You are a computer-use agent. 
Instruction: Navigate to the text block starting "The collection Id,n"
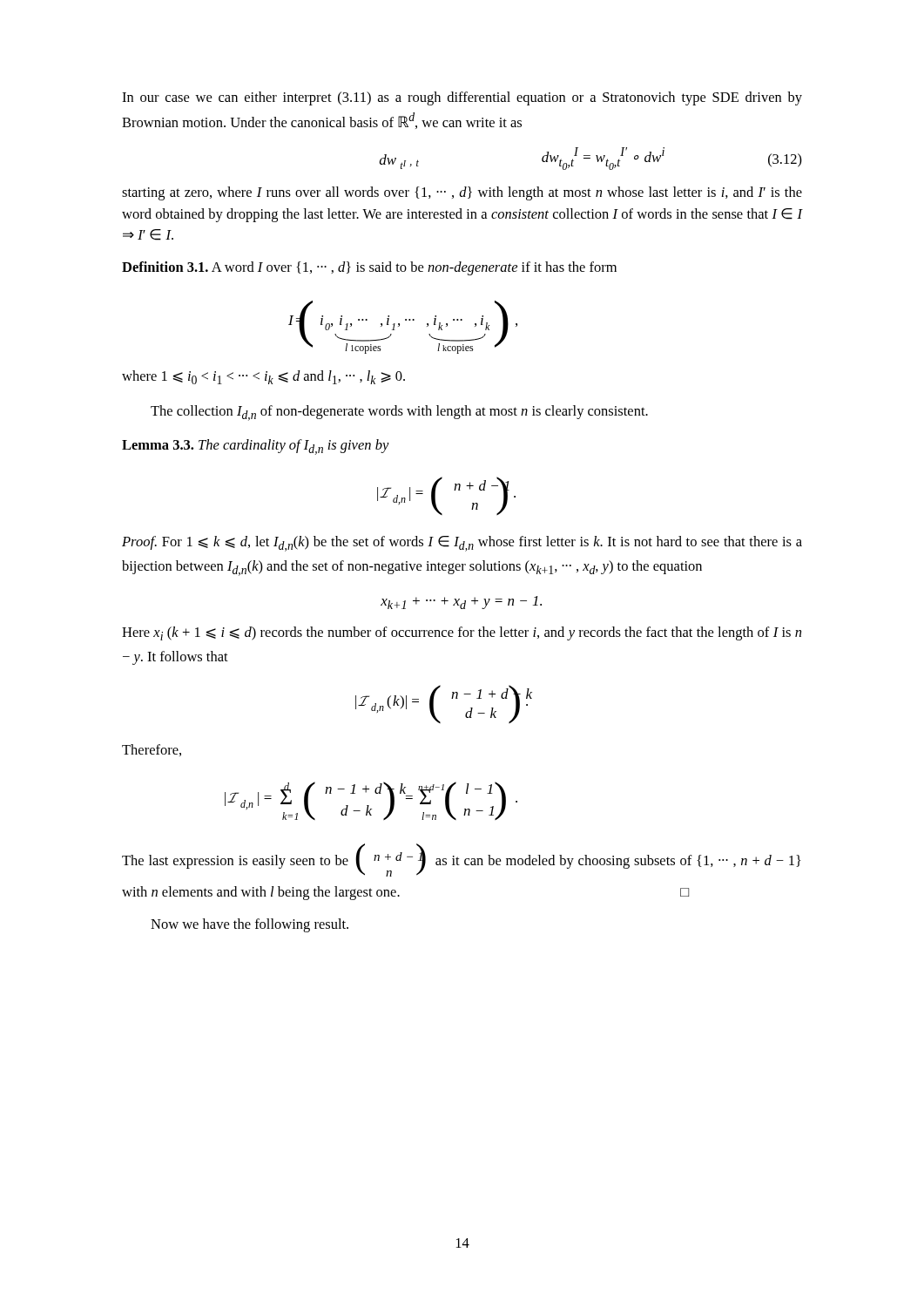point(462,413)
